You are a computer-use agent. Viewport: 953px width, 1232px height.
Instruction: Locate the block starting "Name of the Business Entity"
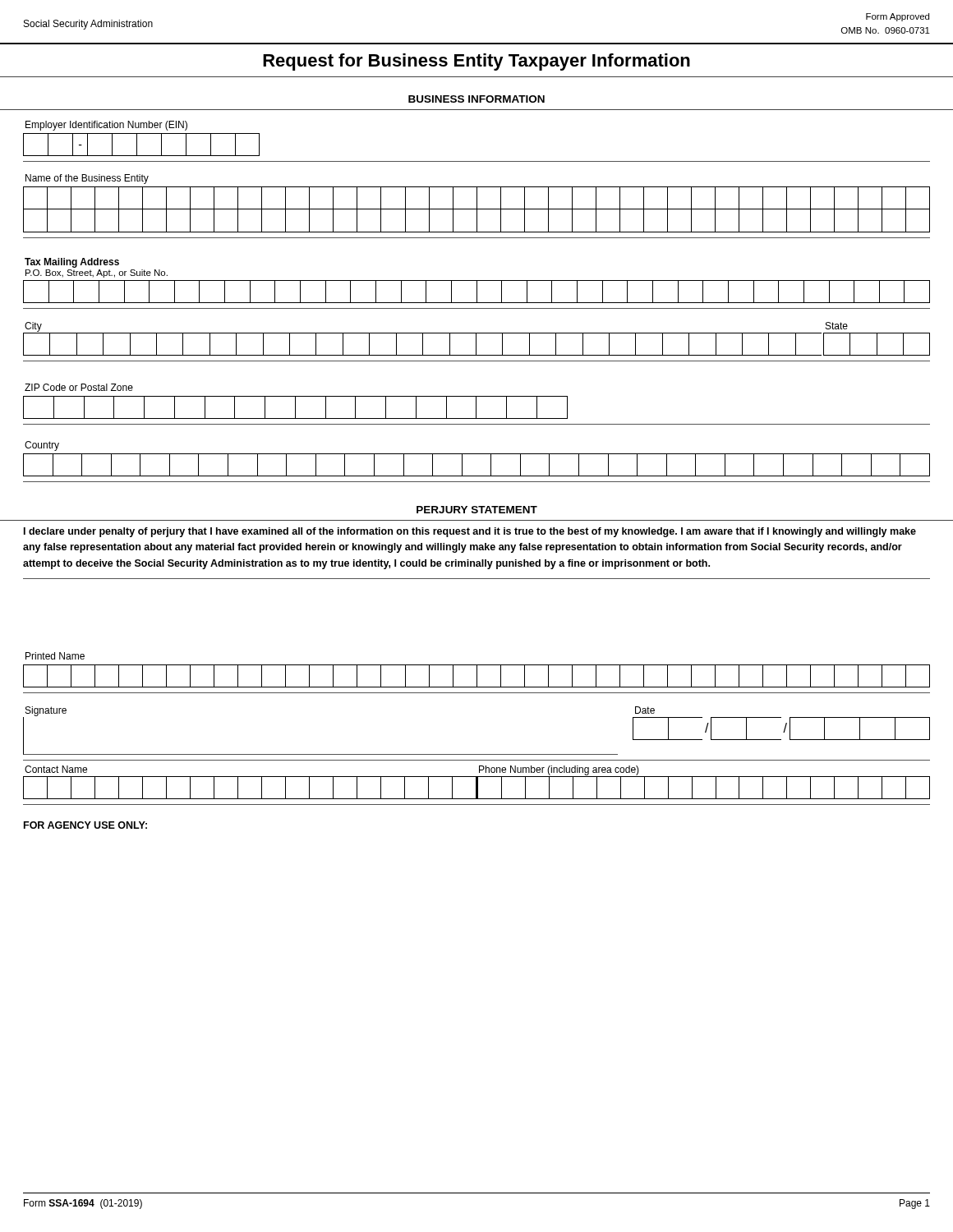[476, 205]
